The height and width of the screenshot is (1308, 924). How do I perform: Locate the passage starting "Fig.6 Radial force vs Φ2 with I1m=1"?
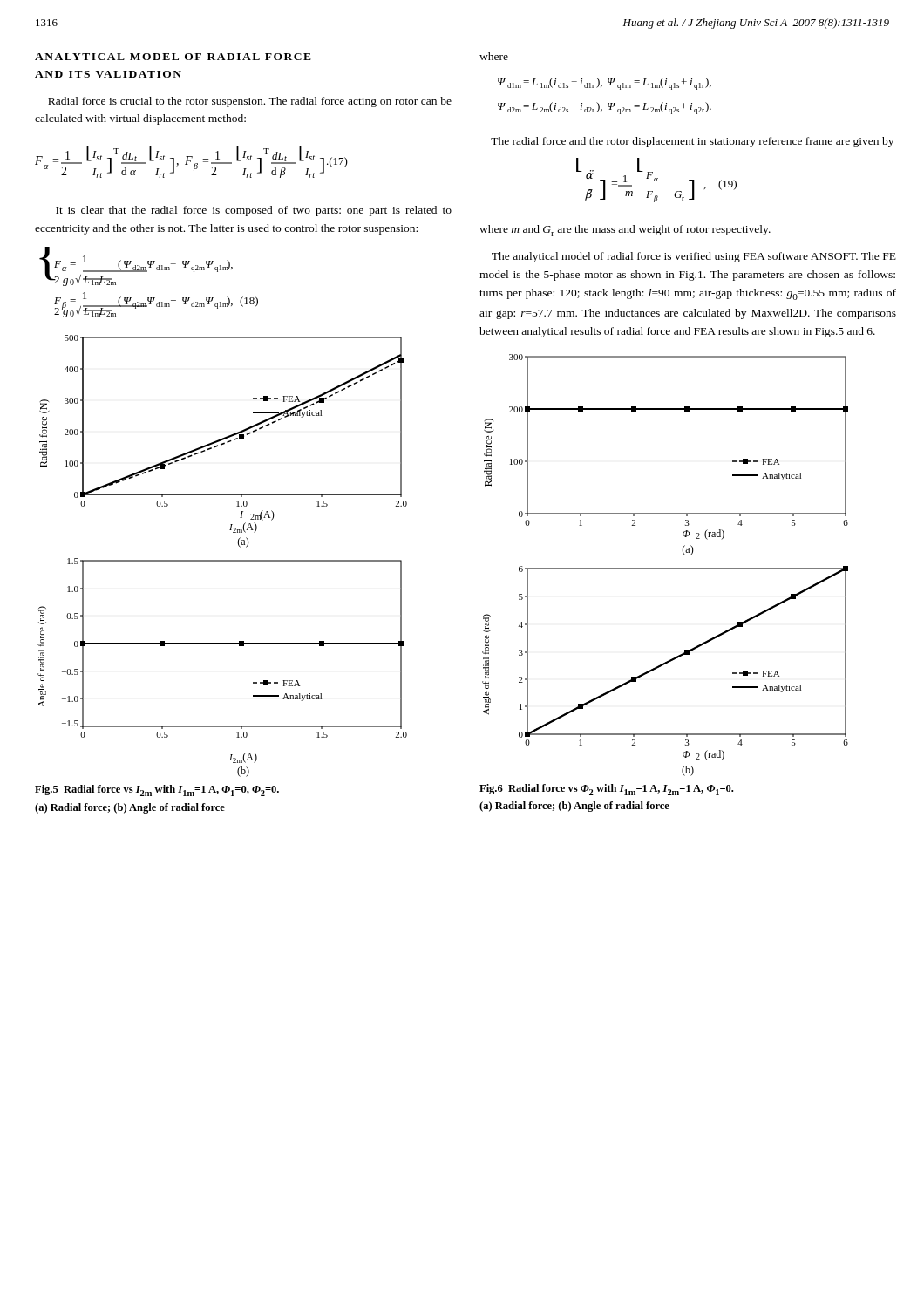coord(607,797)
